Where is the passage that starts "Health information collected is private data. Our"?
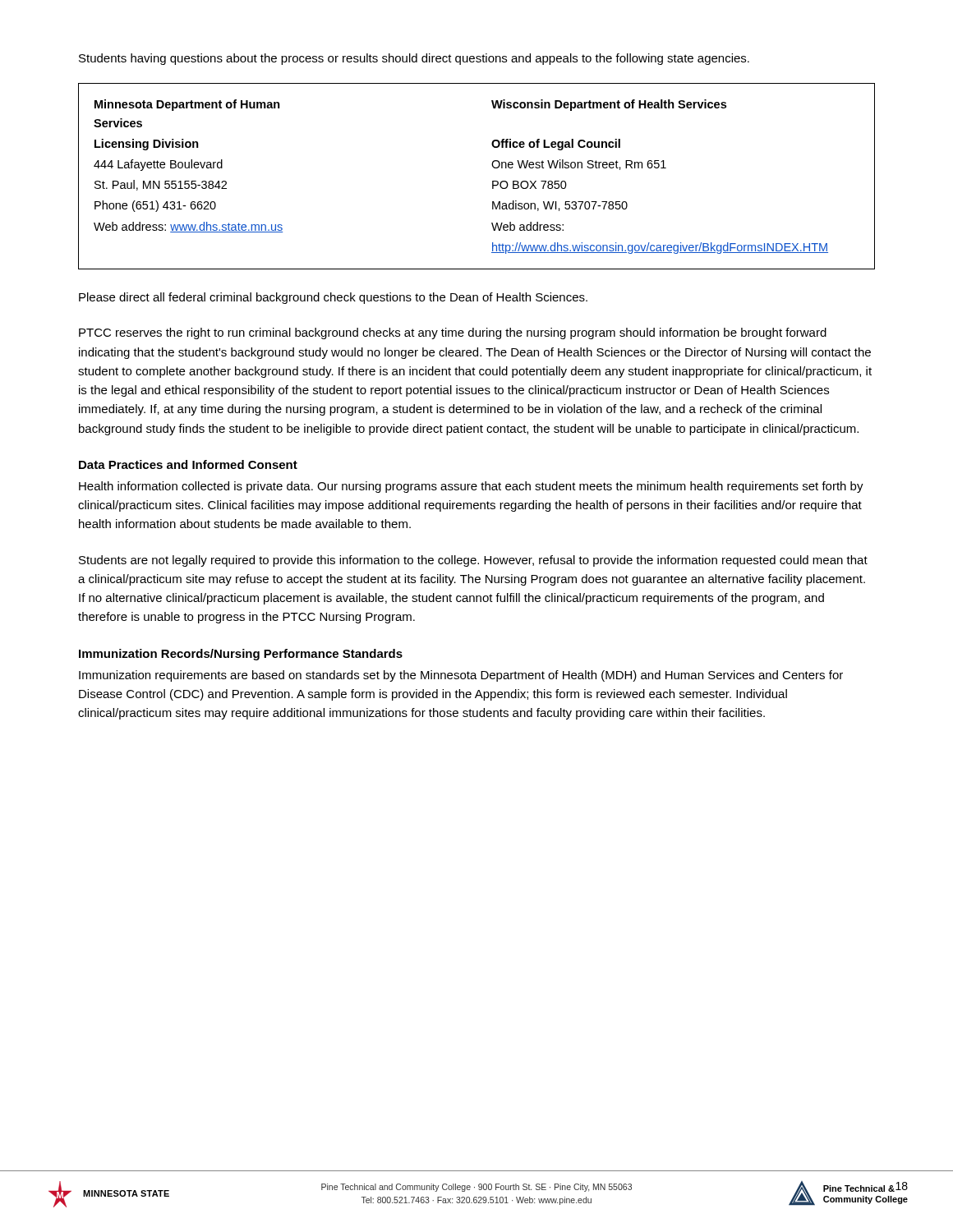Viewport: 953px width, 1232px height. (471, 505)
